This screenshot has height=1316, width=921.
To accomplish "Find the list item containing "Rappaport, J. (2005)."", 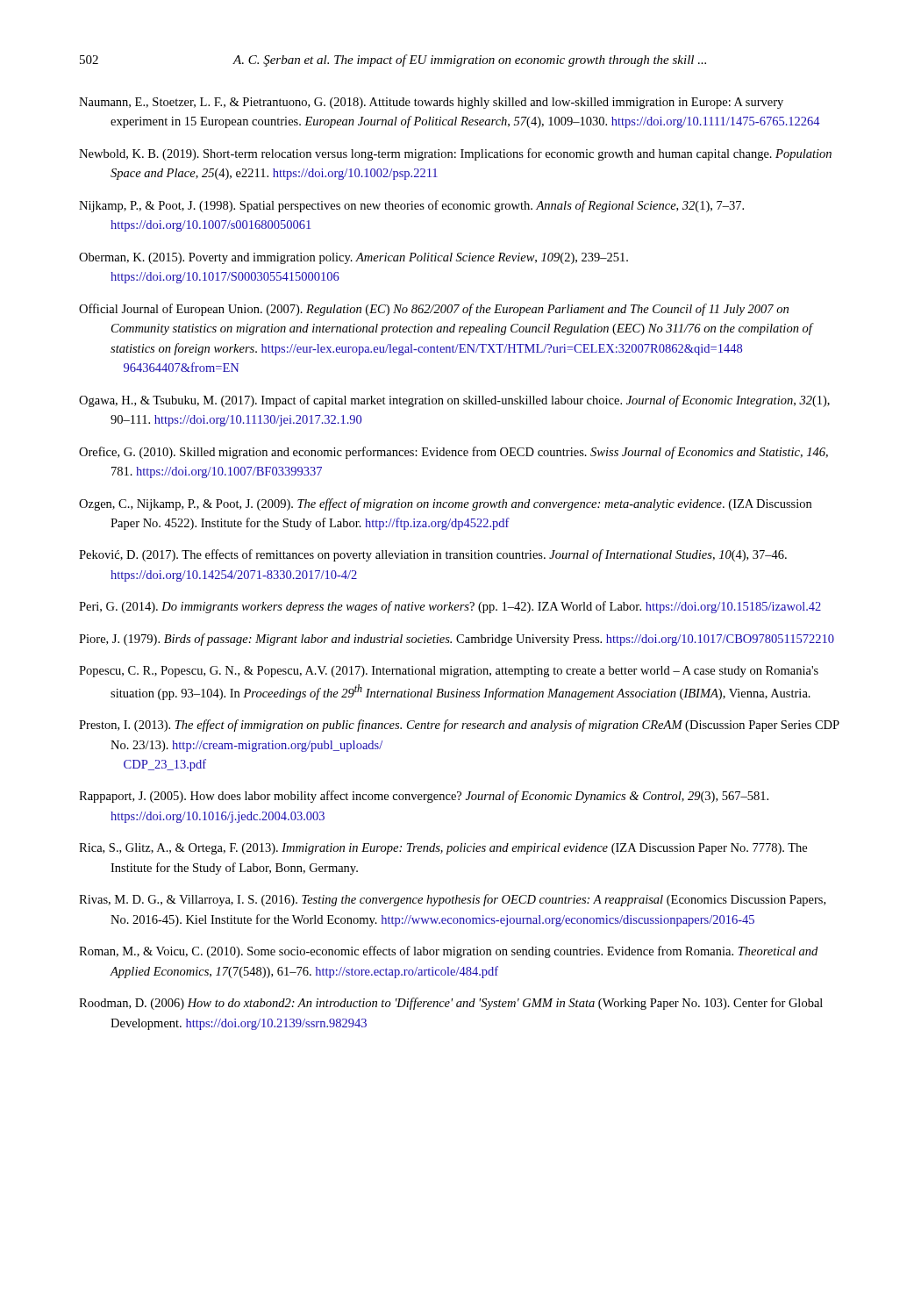I will tap(424, 806).
